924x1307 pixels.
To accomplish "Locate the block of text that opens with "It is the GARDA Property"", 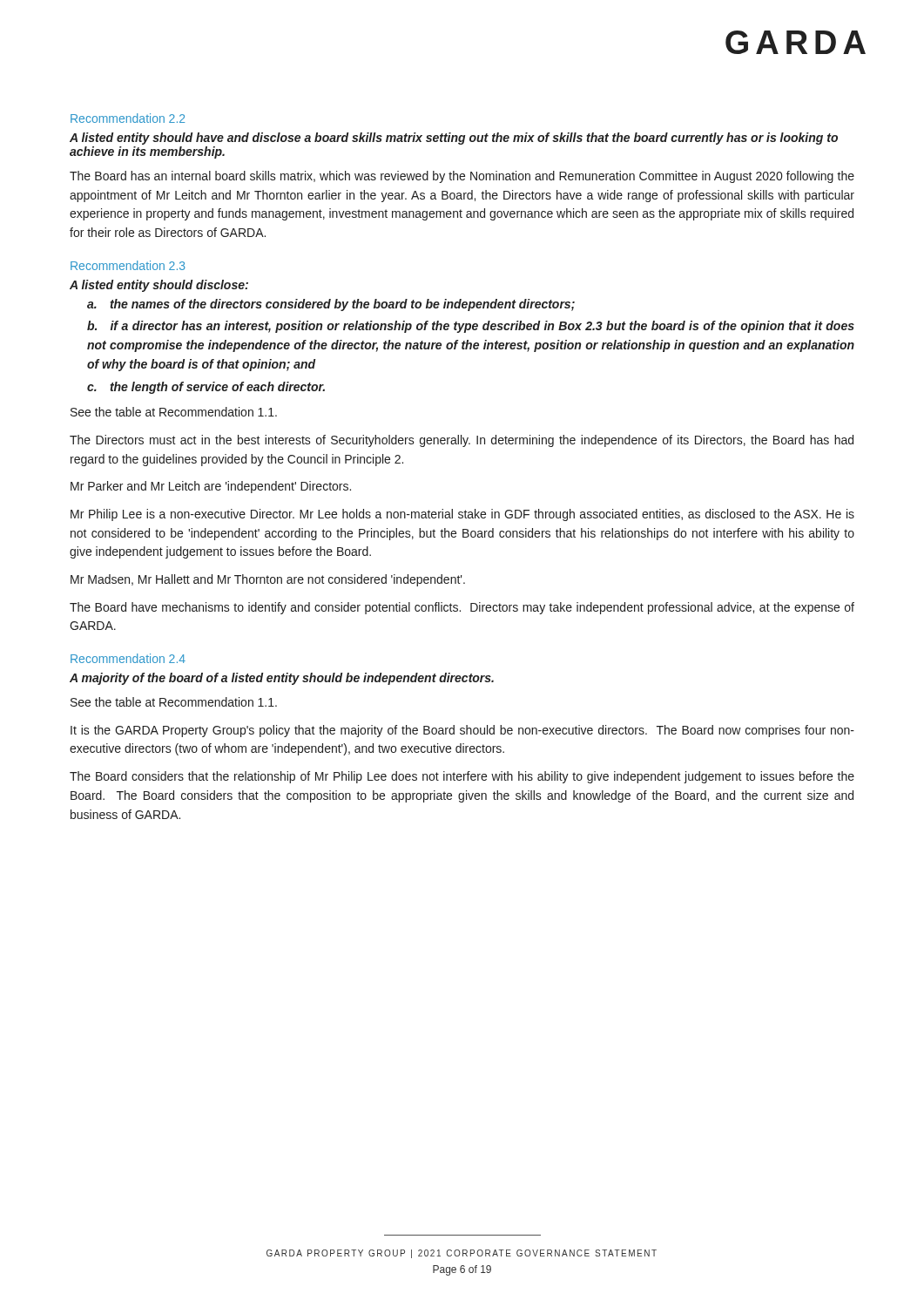I will pyautogui.click(x=462, y=739).
